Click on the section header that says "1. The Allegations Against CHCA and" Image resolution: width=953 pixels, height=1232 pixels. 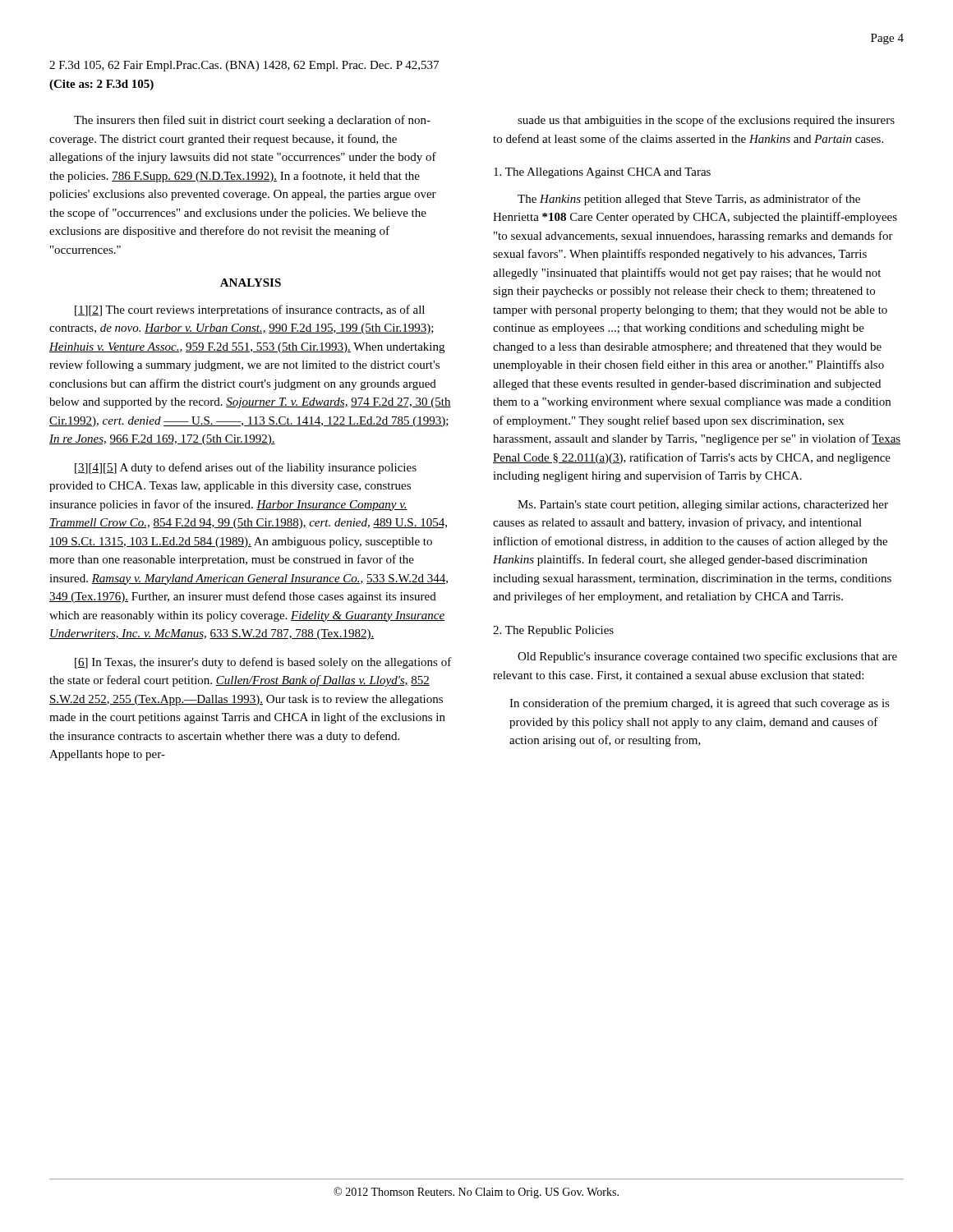pyautogui.click(x=602, y=172)
